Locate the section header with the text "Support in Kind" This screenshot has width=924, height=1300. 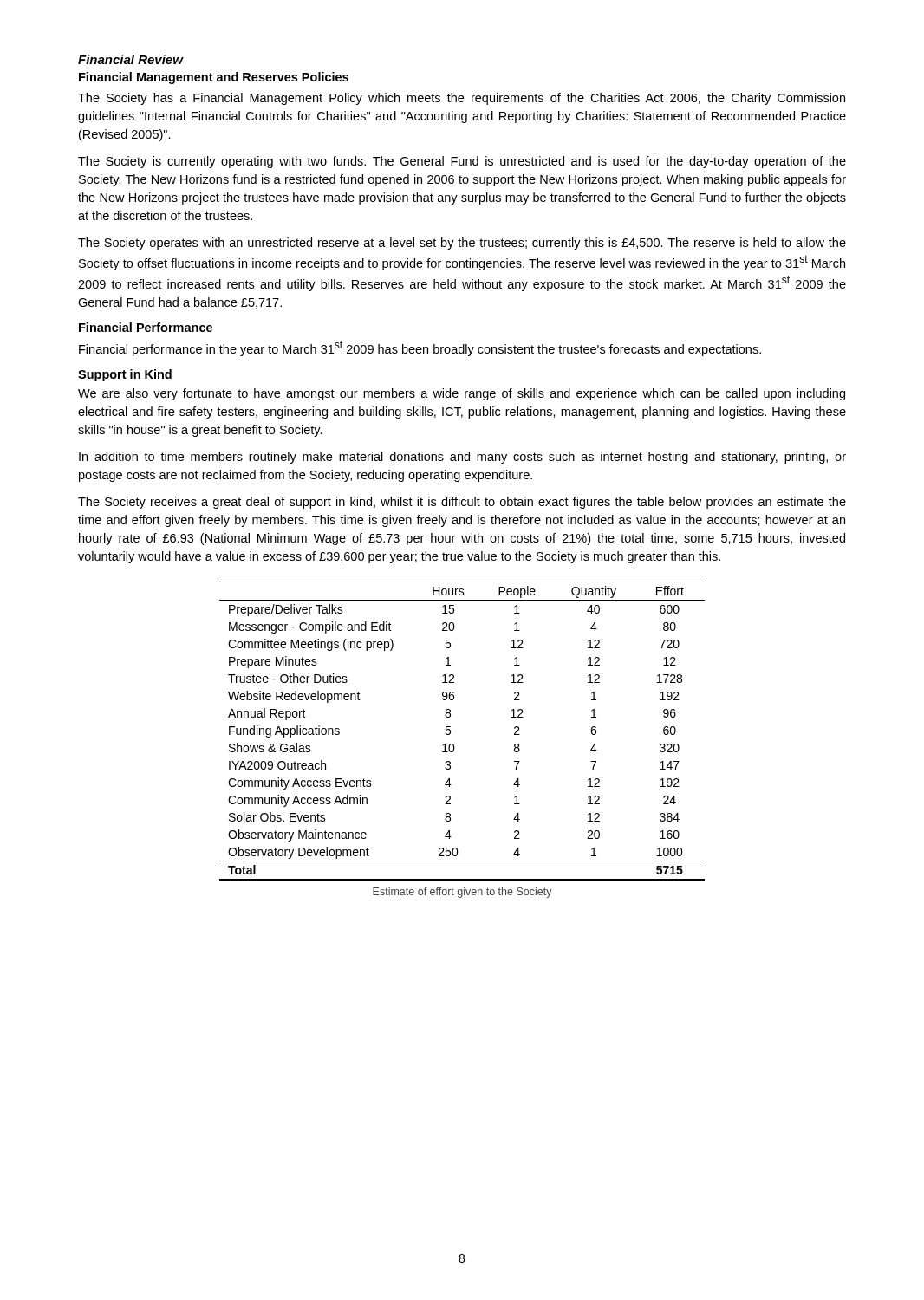tap(125, 374)
